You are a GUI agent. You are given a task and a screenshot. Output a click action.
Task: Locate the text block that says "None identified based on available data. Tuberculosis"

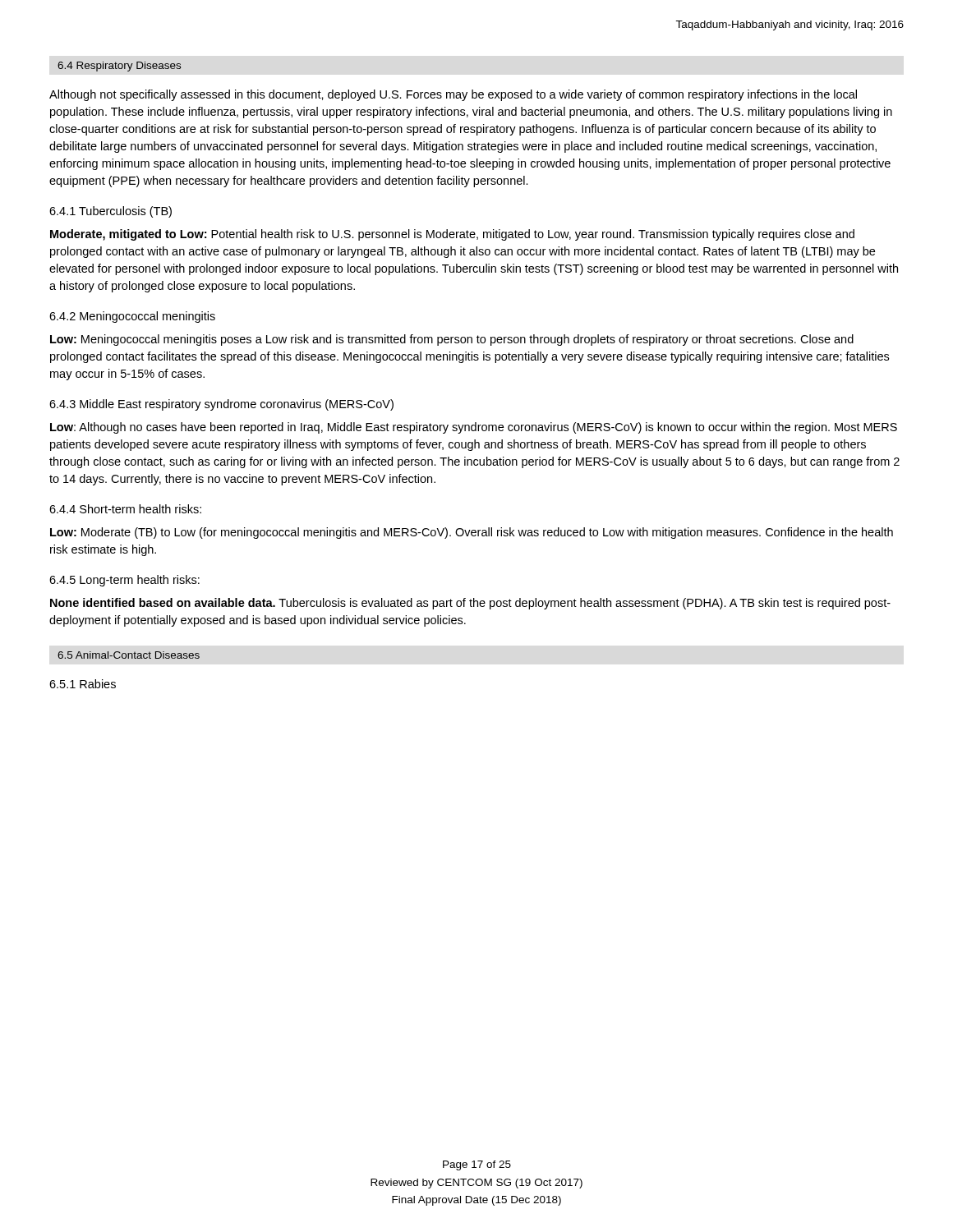click(470, 612)
